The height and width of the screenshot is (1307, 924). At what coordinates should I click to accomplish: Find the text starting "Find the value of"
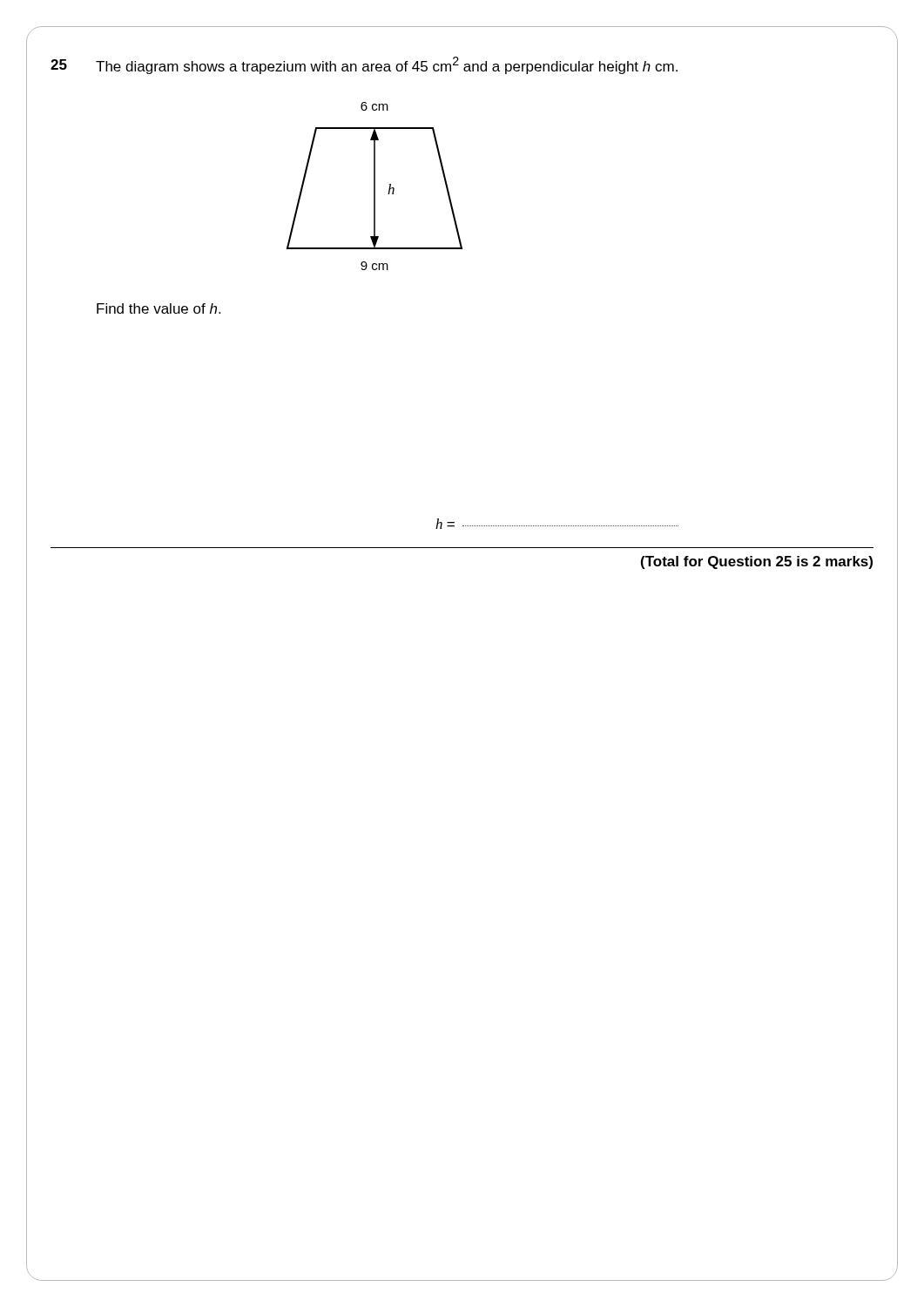[159, 309]
